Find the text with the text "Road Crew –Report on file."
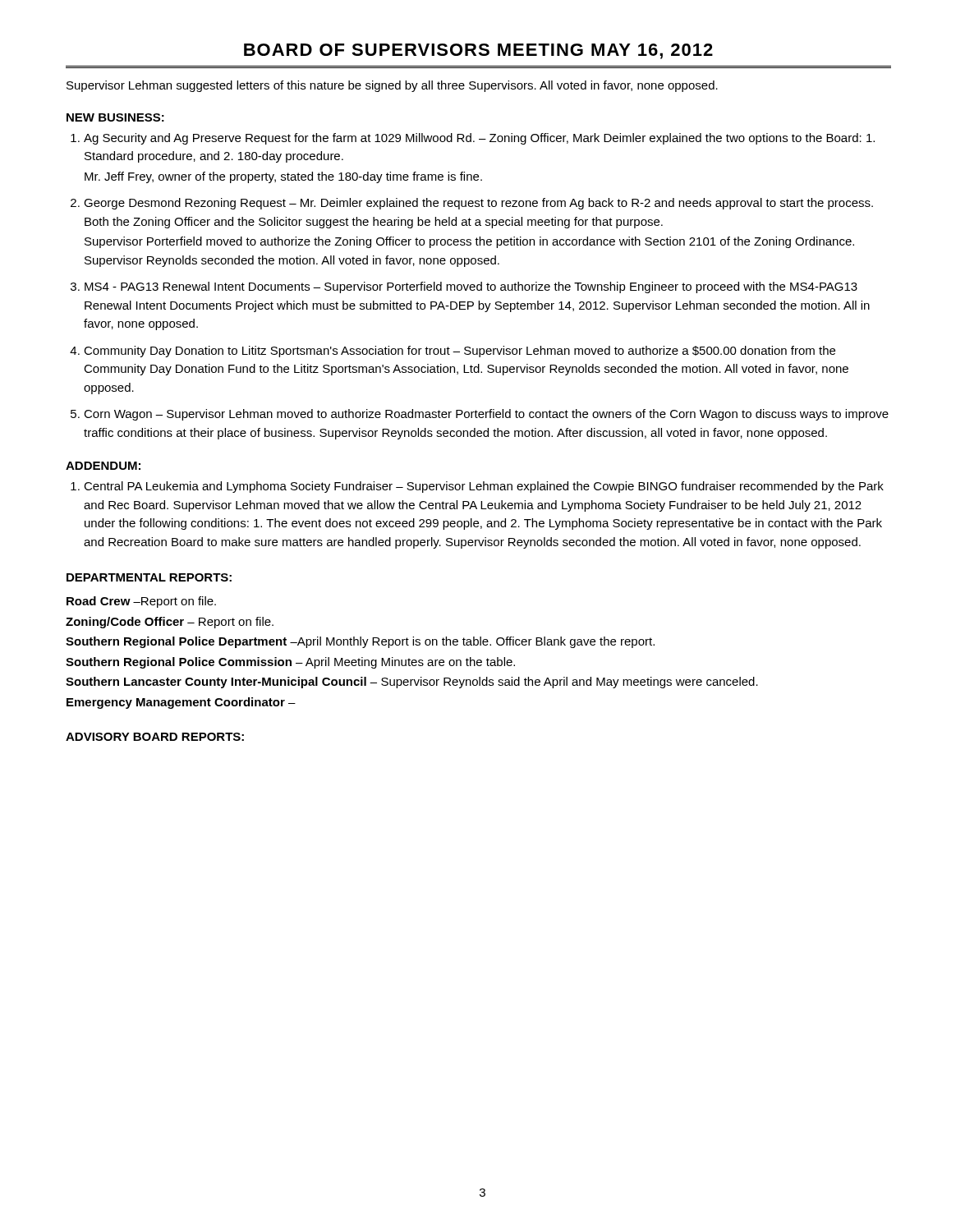965x1232 pixels. 141,601
